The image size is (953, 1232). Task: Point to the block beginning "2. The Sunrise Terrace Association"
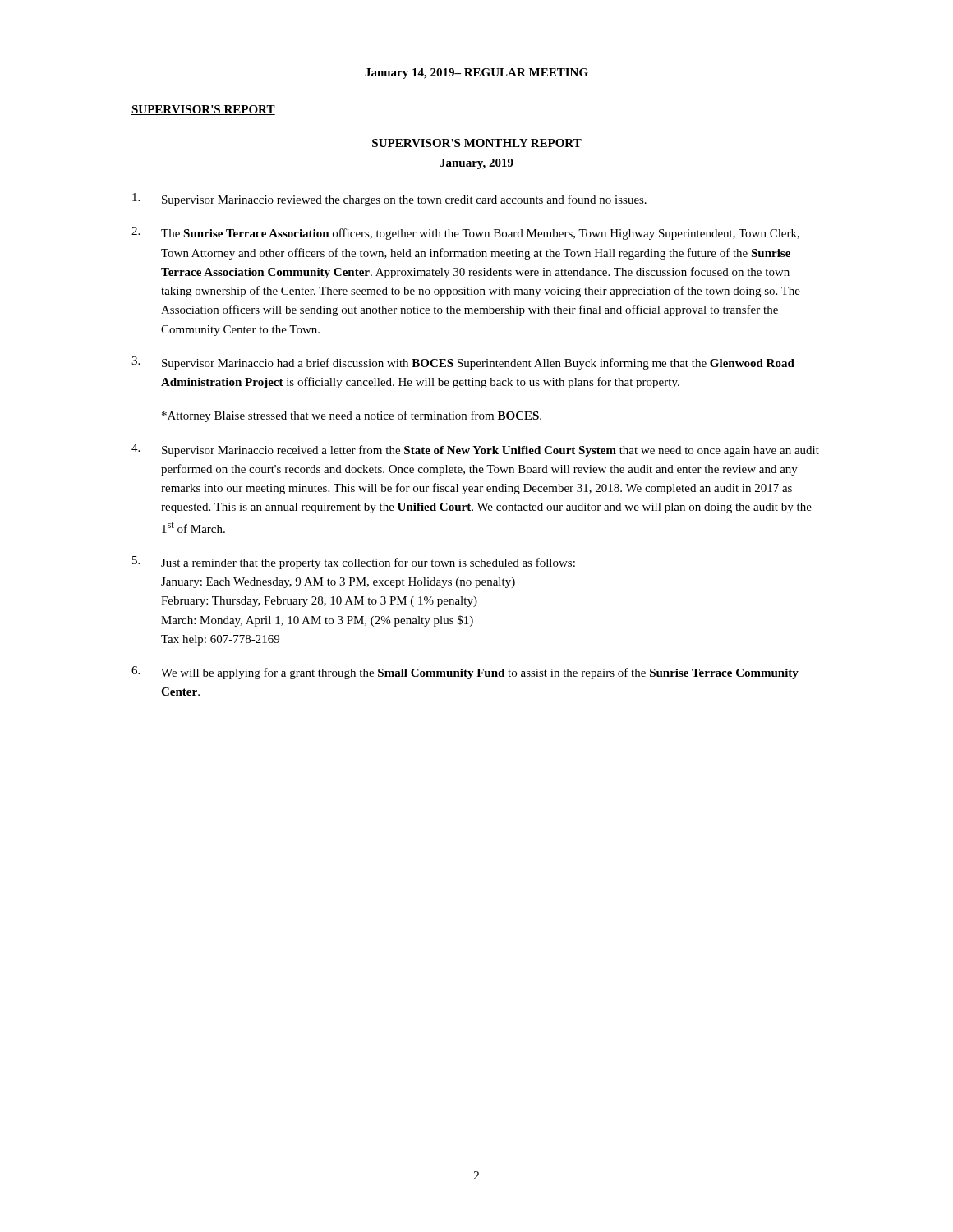pos(476,282)
